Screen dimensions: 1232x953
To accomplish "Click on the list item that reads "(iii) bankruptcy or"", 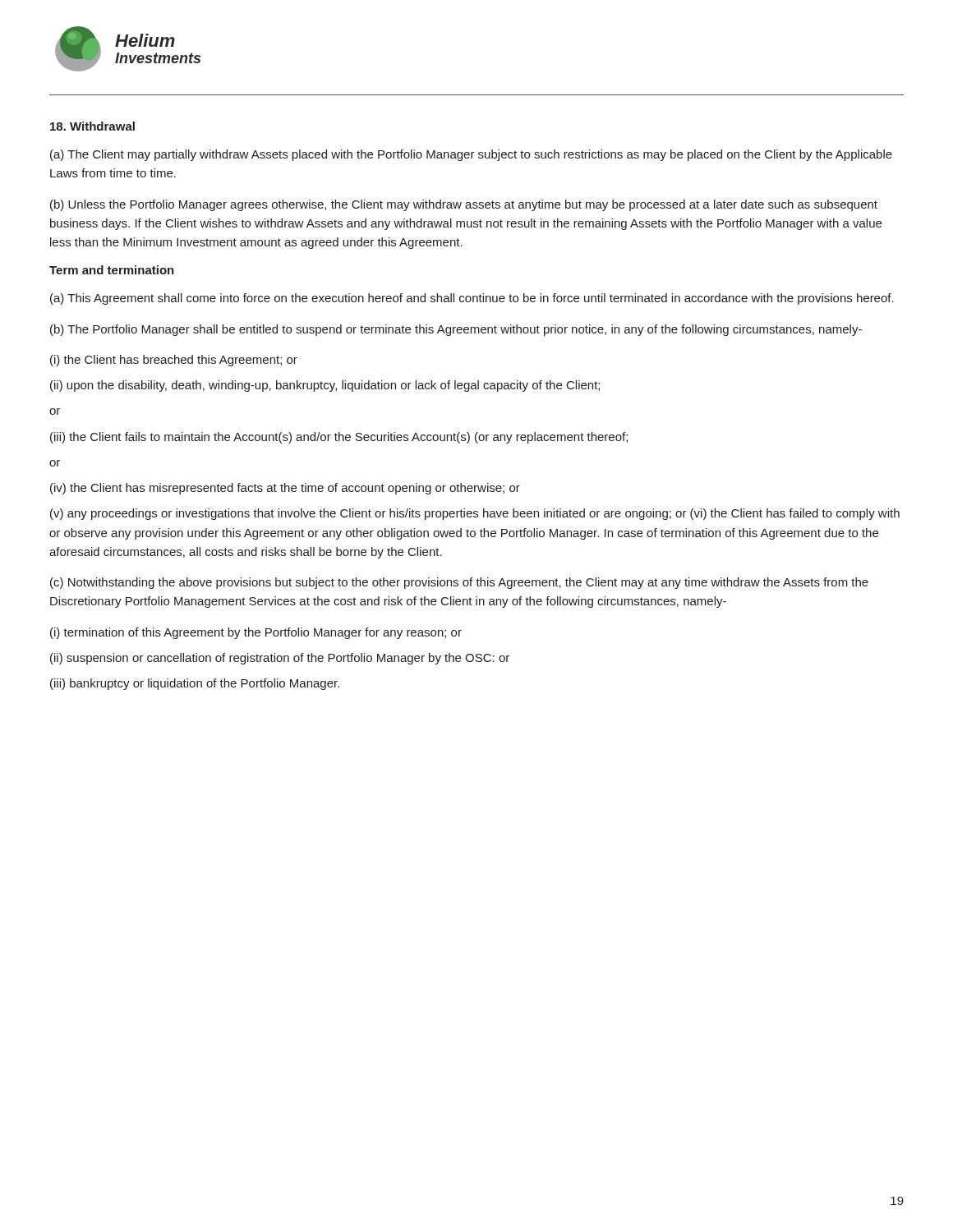I will pyautogui.click(x=195, y=683).
